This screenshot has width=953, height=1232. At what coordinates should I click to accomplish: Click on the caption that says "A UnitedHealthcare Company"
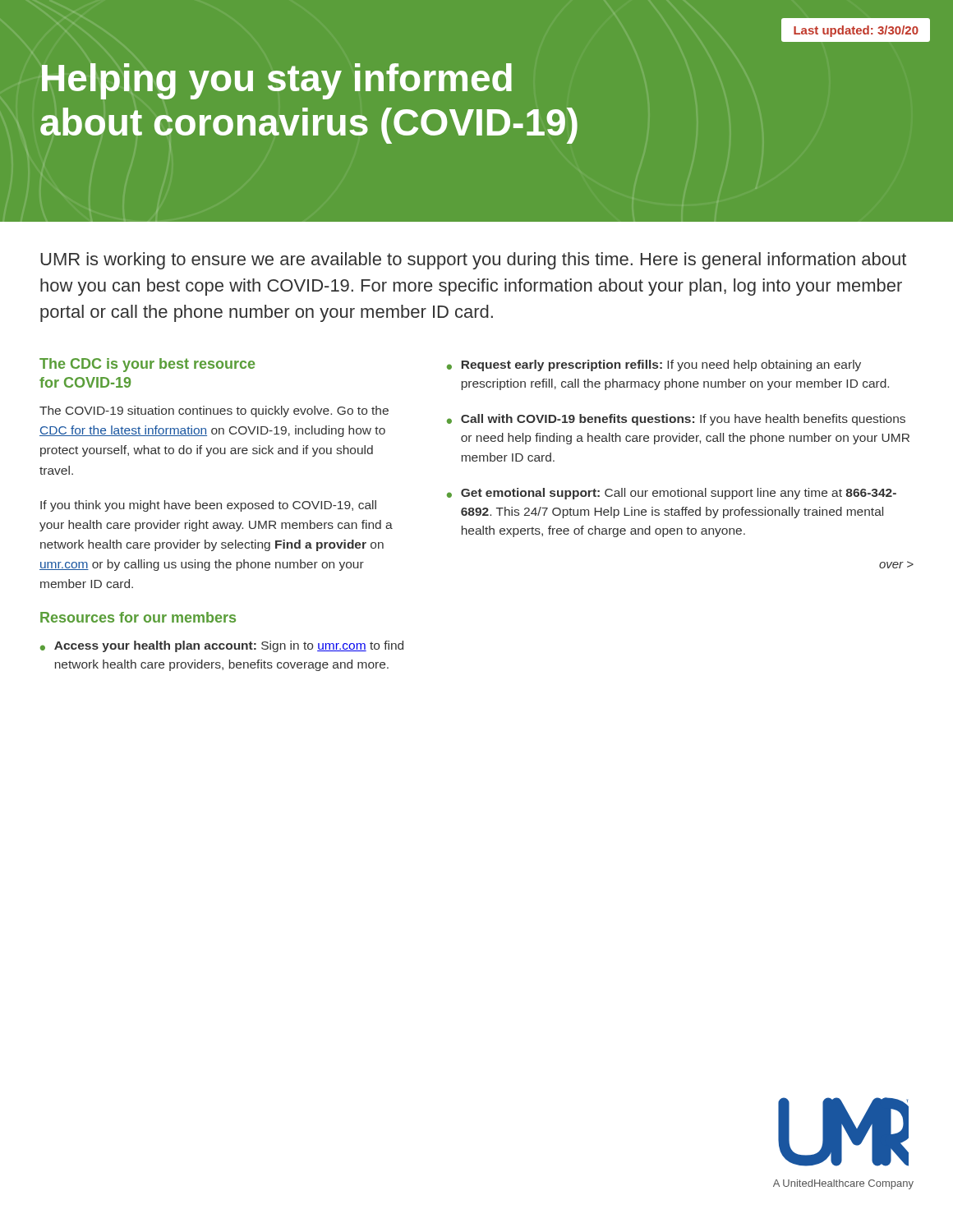pyautogui.click(x=843, y=1183)
